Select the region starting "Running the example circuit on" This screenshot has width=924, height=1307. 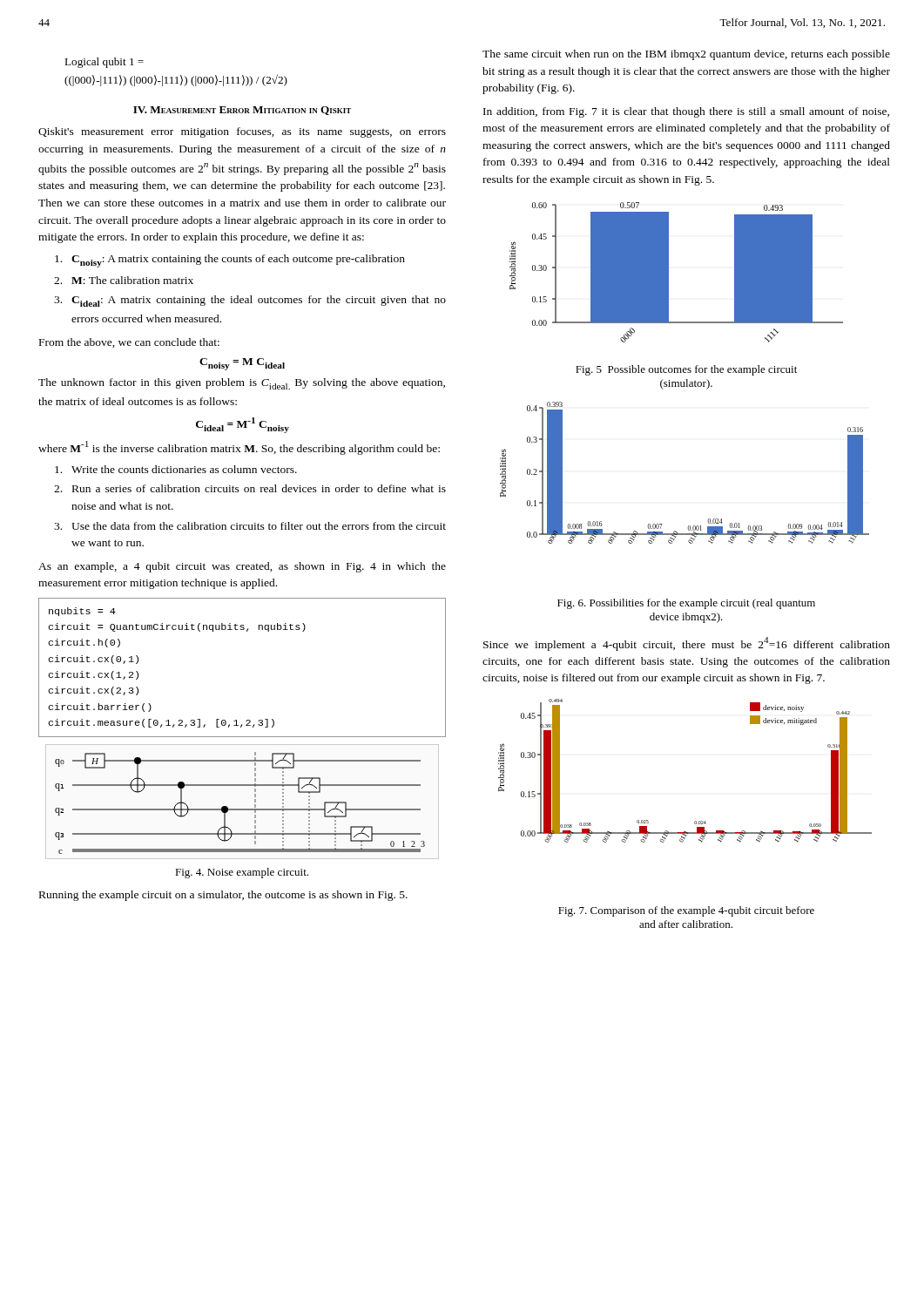pyautogui.click(x=223, y=895)
